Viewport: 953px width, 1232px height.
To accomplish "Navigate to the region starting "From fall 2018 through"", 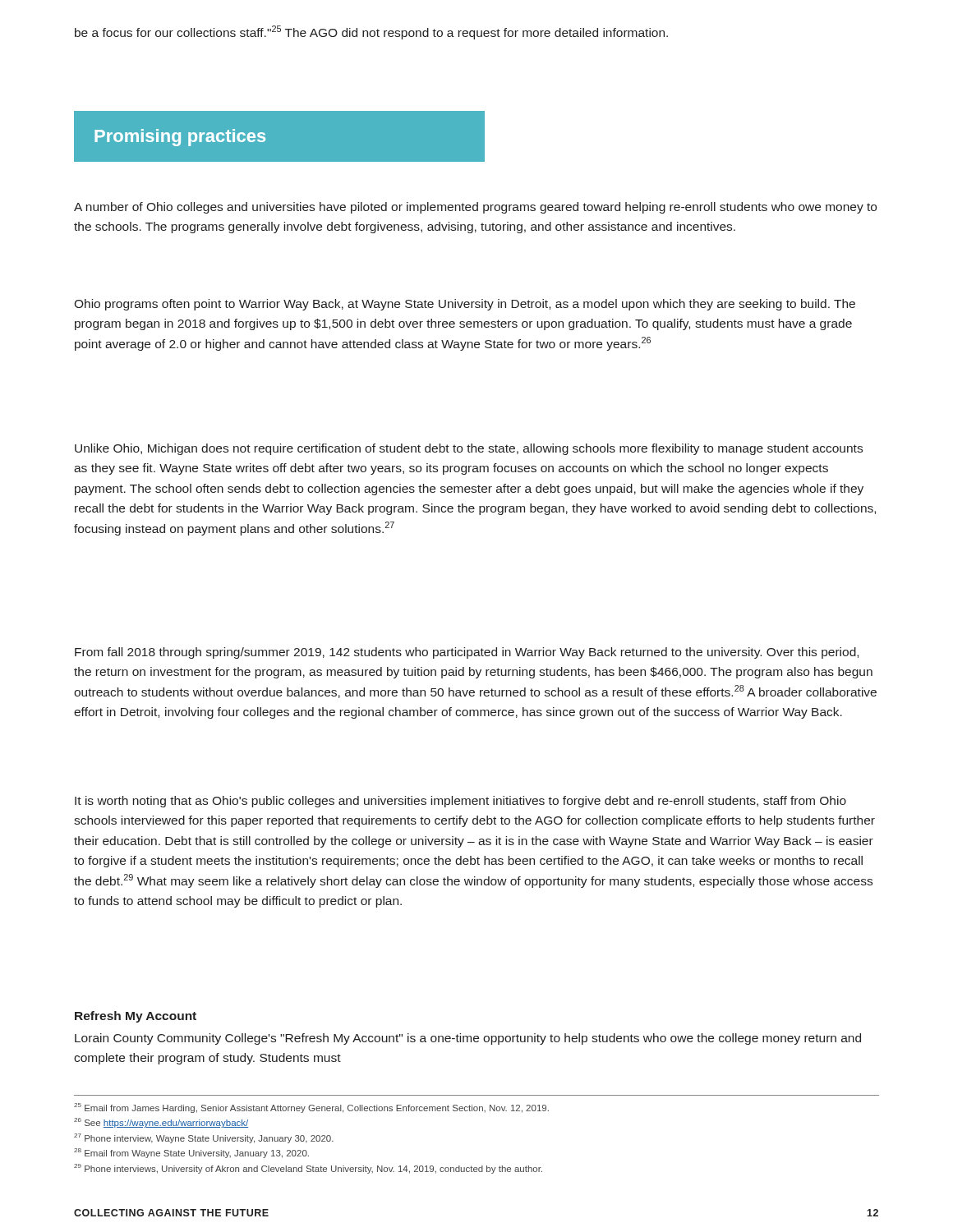I will pyautogui.click(x=476, y=682).
